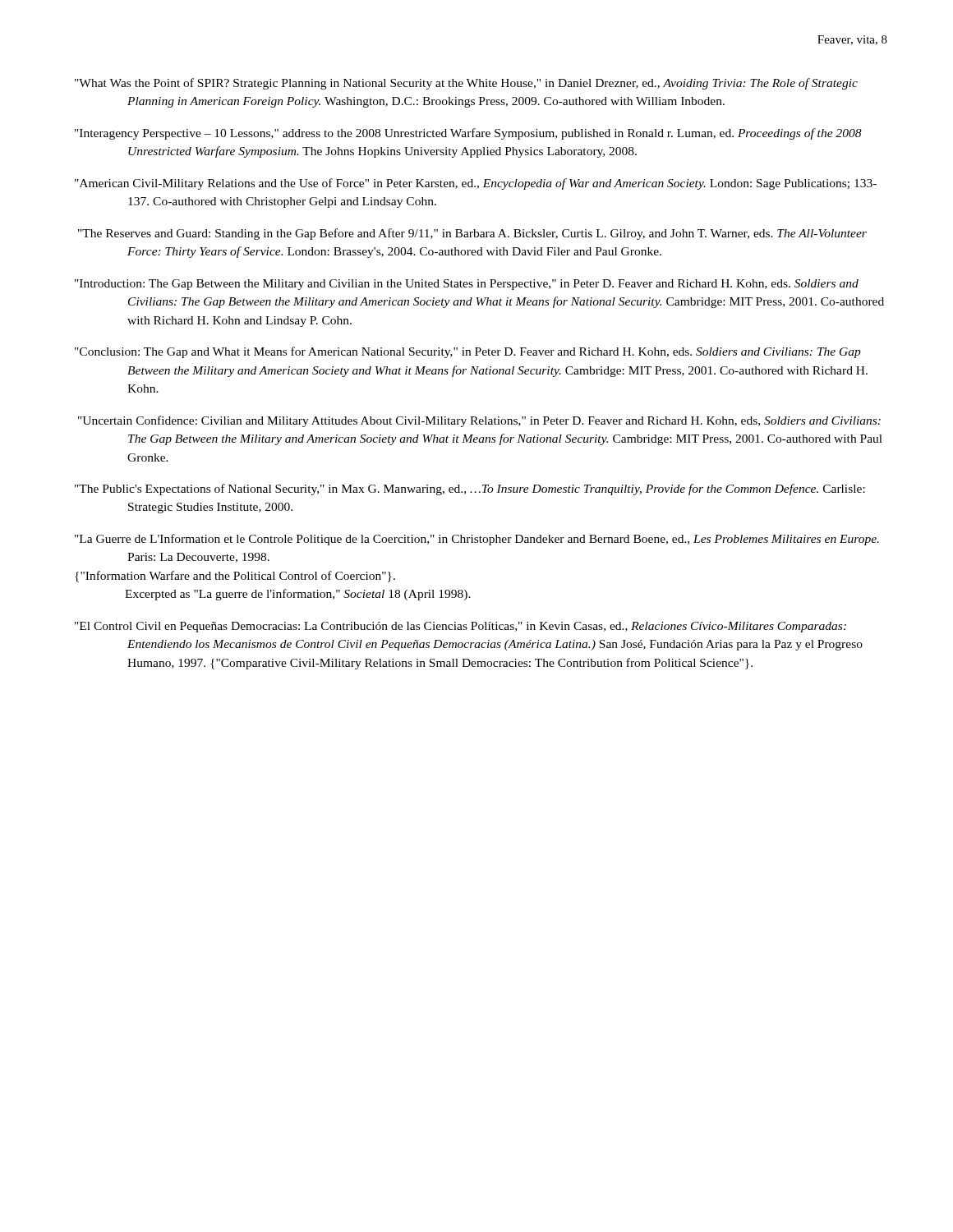Select the list item containing ""American Civil-Military Relations and the Use of Force""
The height and width of the screenshot is (1232, 953).
tap(475, 192)
